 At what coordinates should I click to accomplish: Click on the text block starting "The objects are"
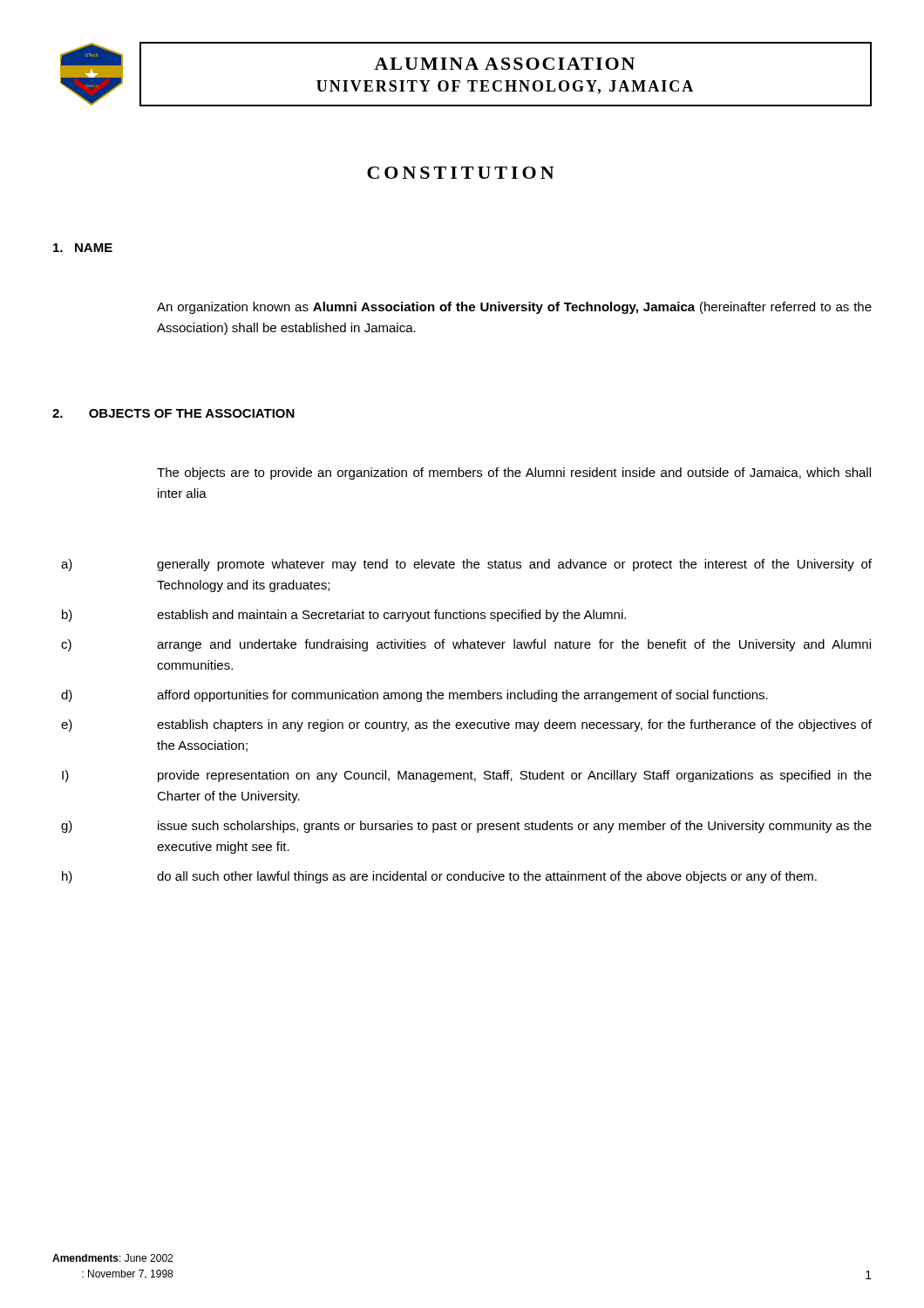pos(514,483)
